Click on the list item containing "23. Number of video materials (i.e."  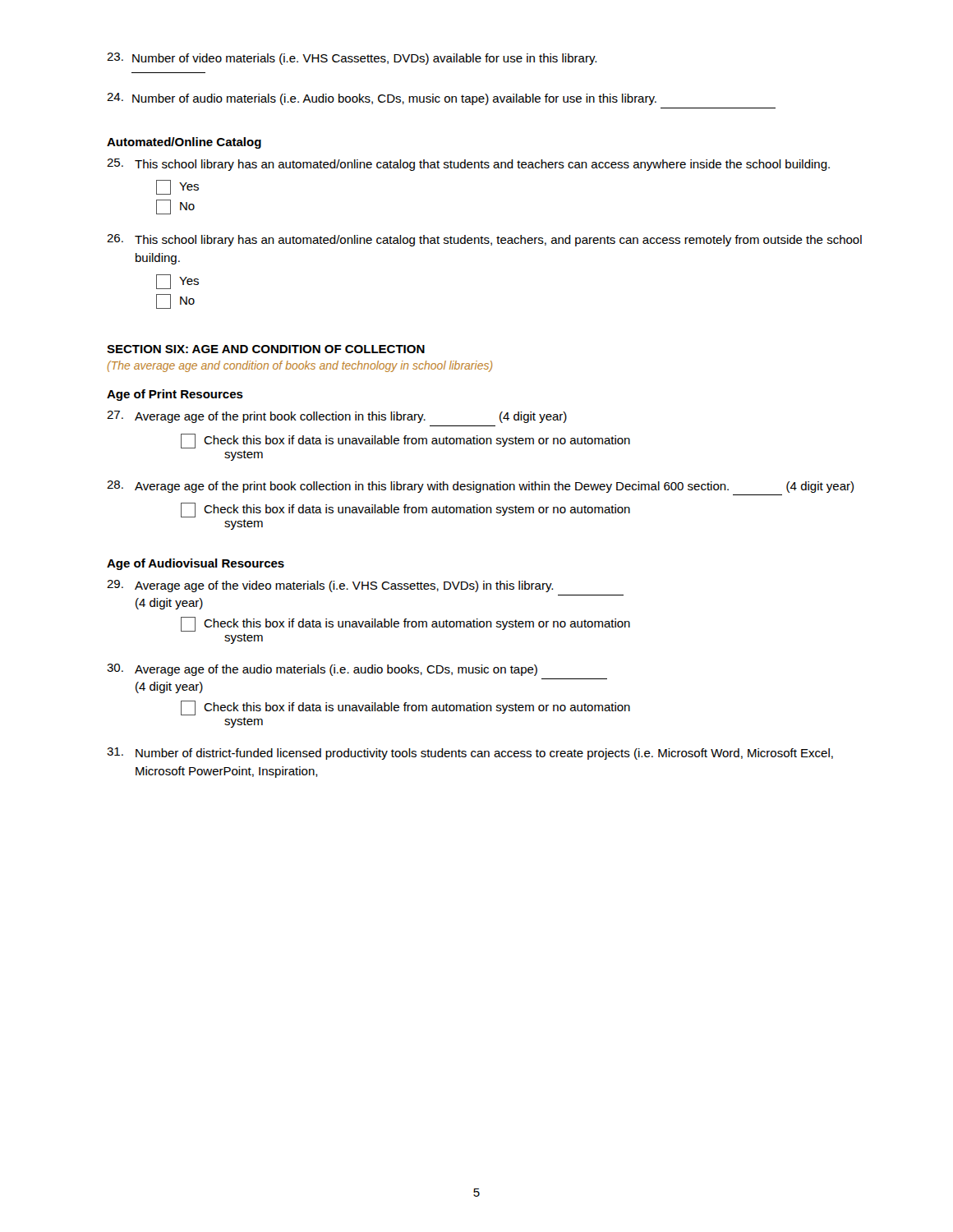[489, 61]
